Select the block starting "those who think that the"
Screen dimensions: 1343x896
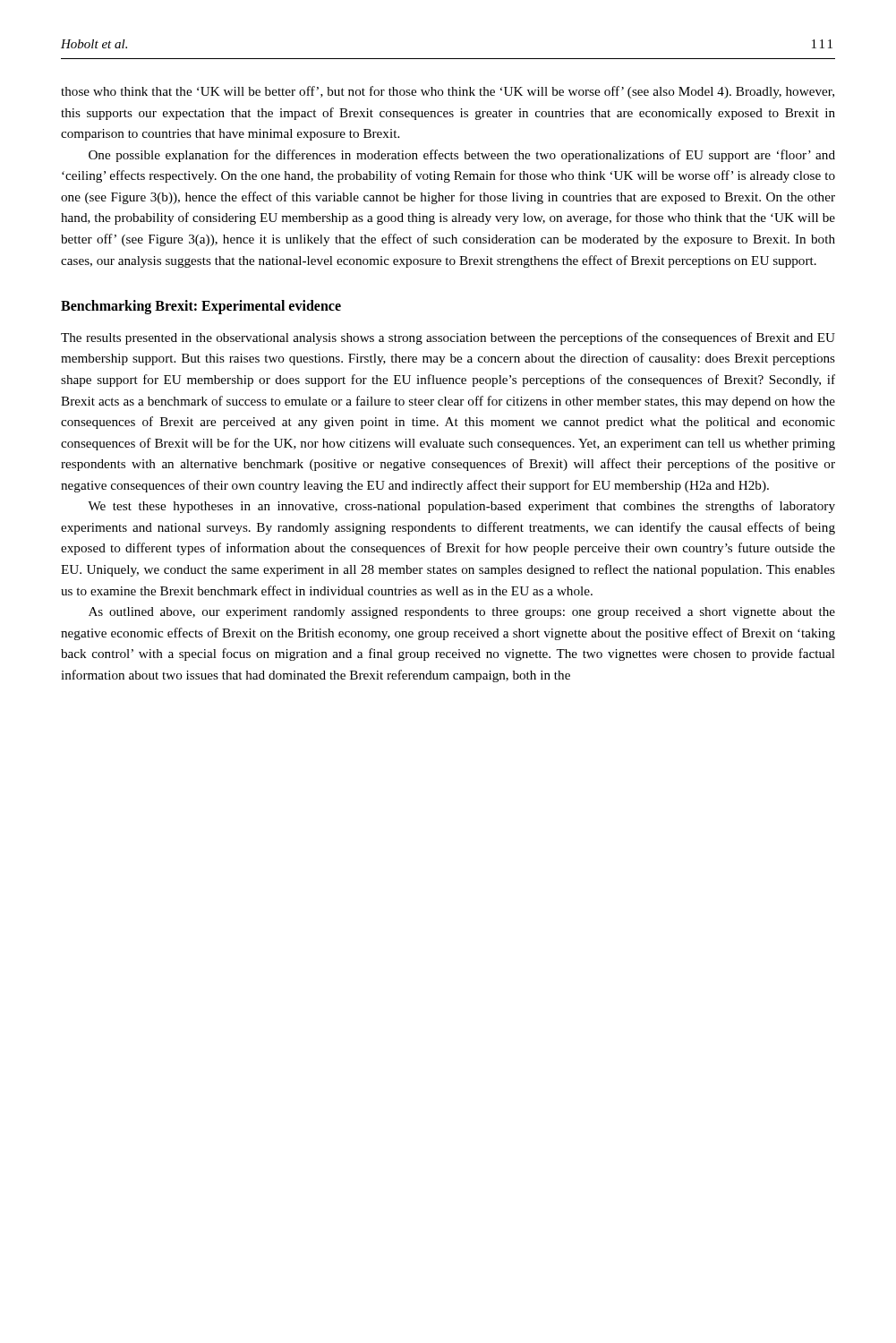tap(448, 176)
